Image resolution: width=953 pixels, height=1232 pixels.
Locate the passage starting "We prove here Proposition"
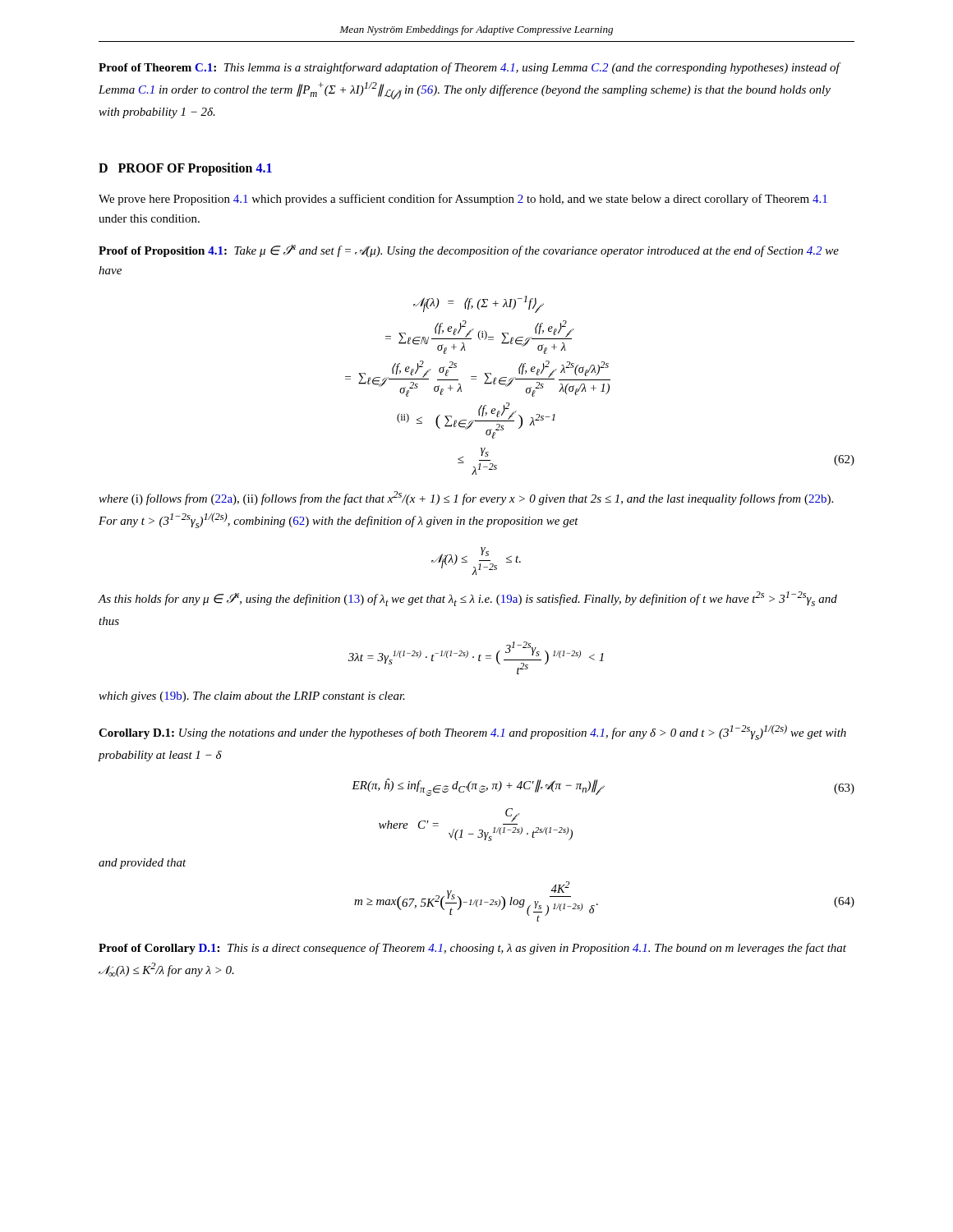(x=463, y=209)
